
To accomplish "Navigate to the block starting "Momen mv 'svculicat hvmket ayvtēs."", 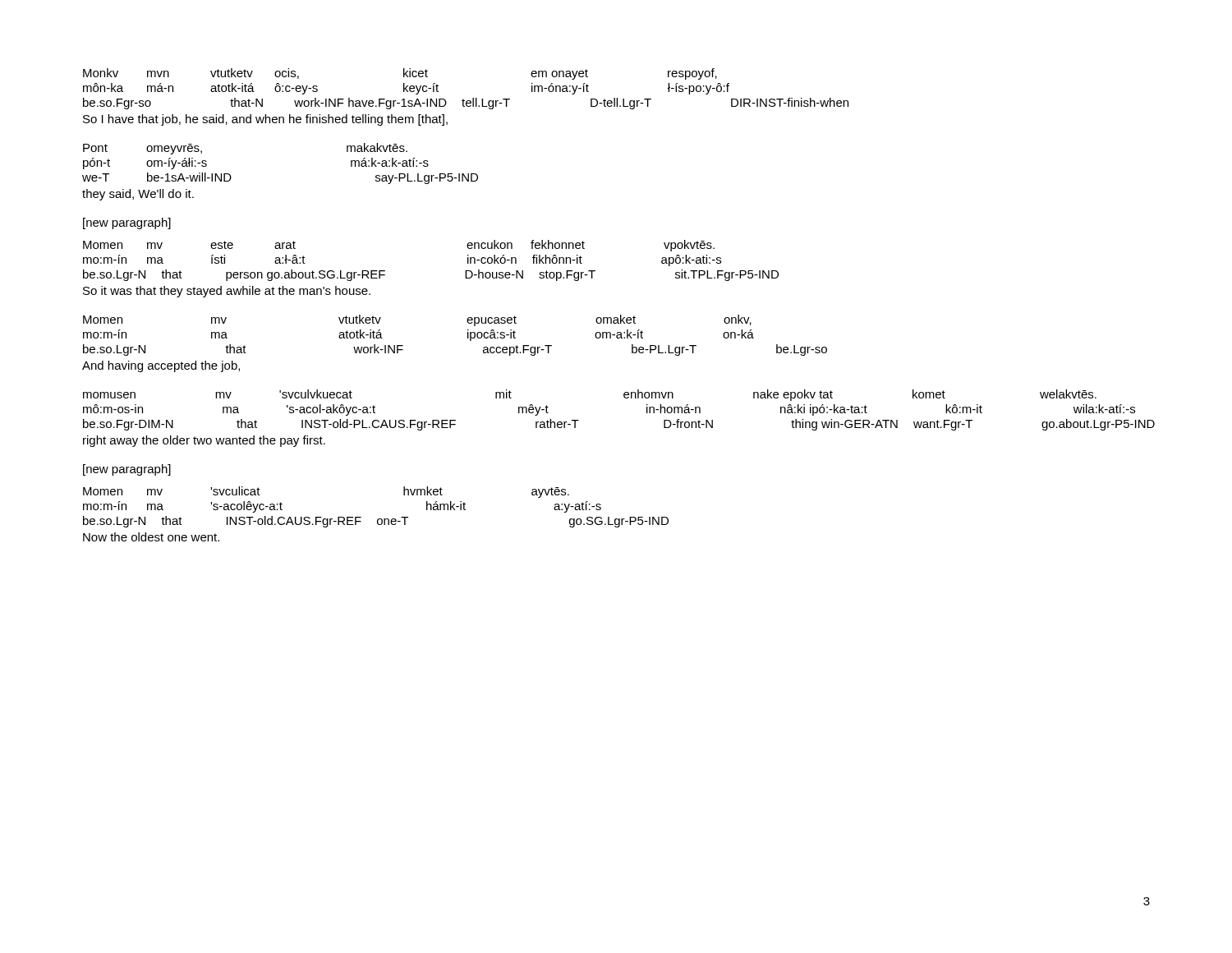I will pos(616,514).
